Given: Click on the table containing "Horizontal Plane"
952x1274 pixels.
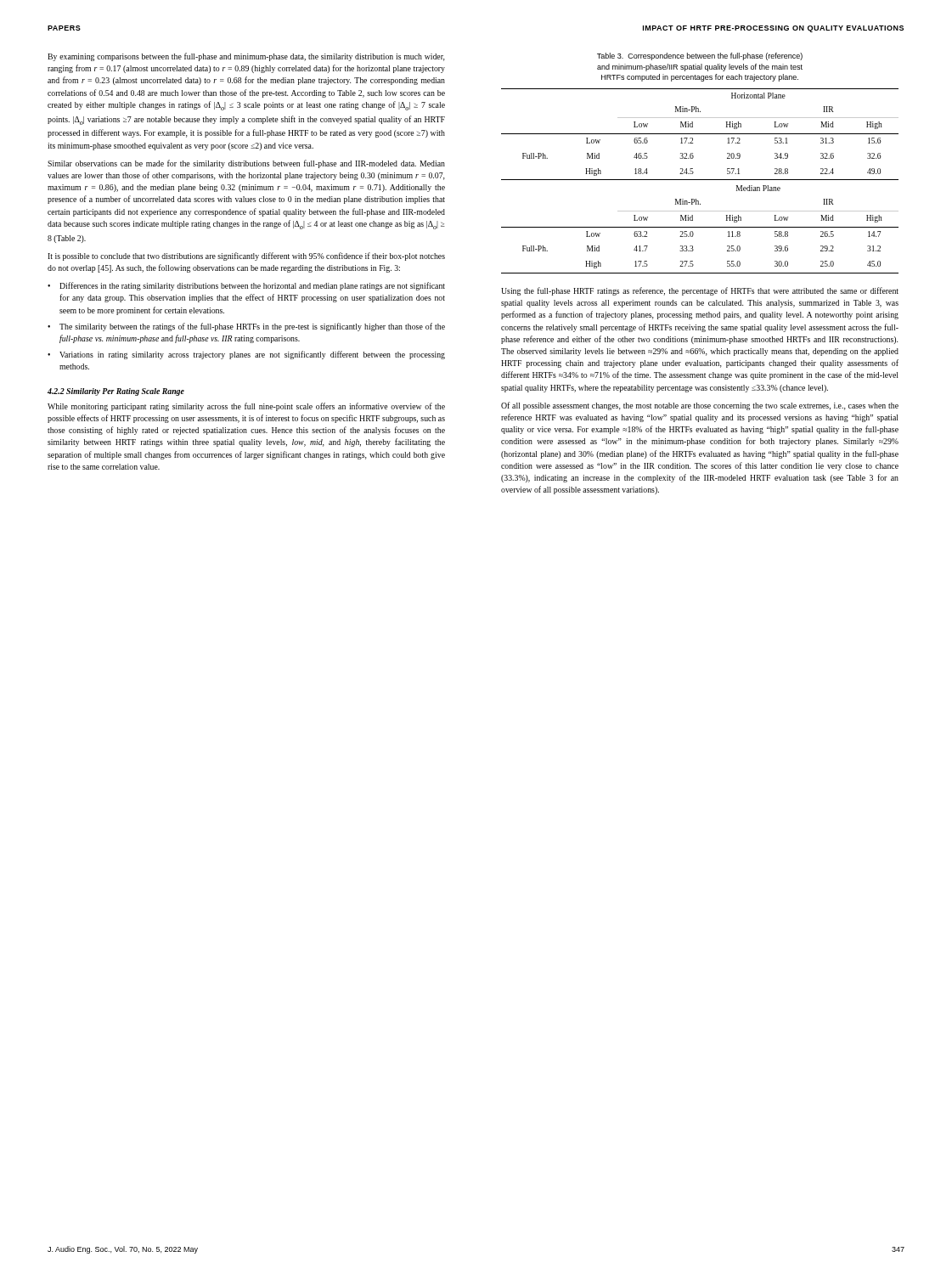Looking at the screenshot, I should pos(700,181).
